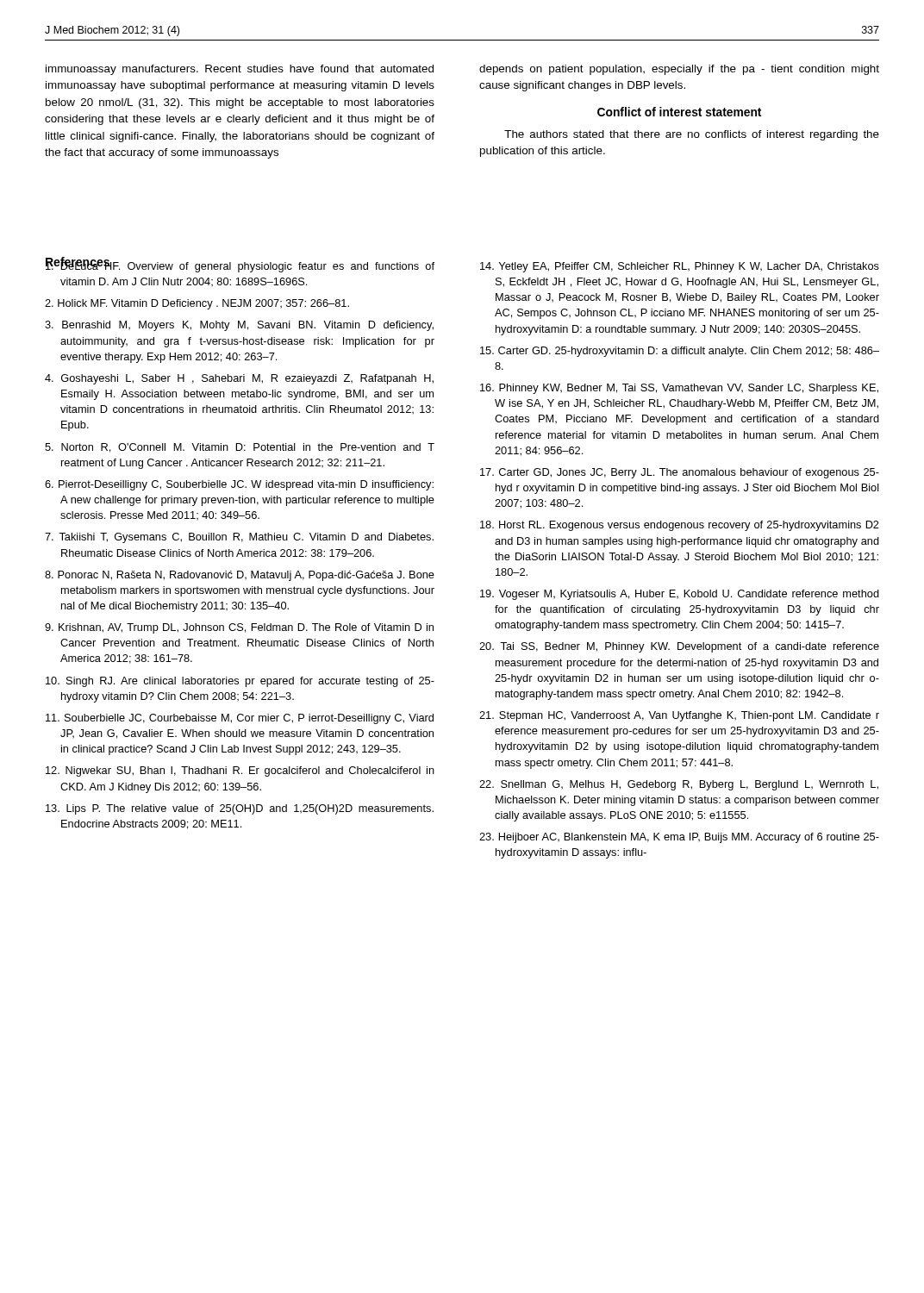Screen dimensions: 1293x924
Task: Where is the passage that starts "18. Horst RL. Exogenous versus endogenous"?
Action: click(x=679, y=548)
